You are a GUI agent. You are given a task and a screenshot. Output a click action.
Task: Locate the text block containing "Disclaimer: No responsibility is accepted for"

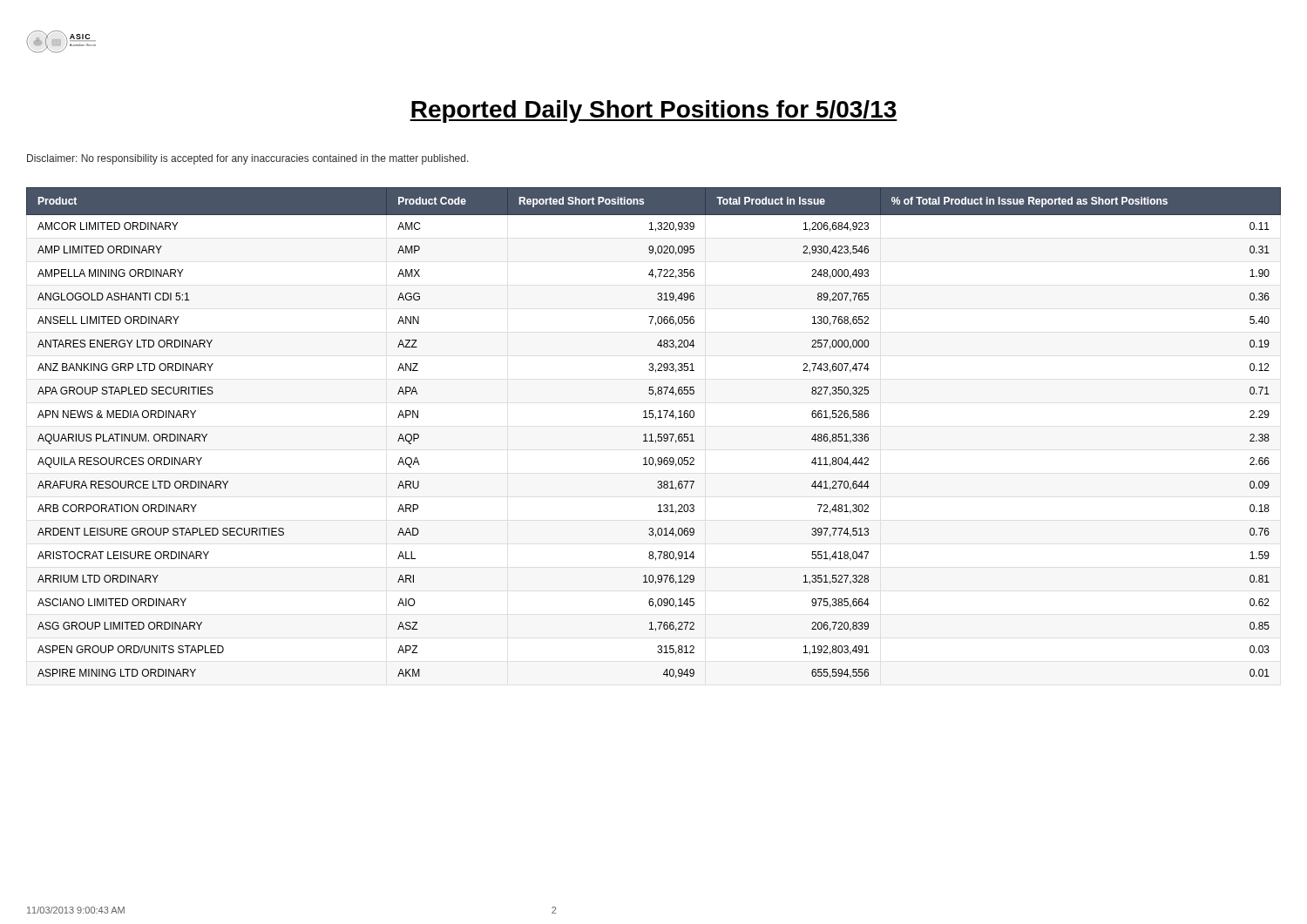click(x=248, y=158)
